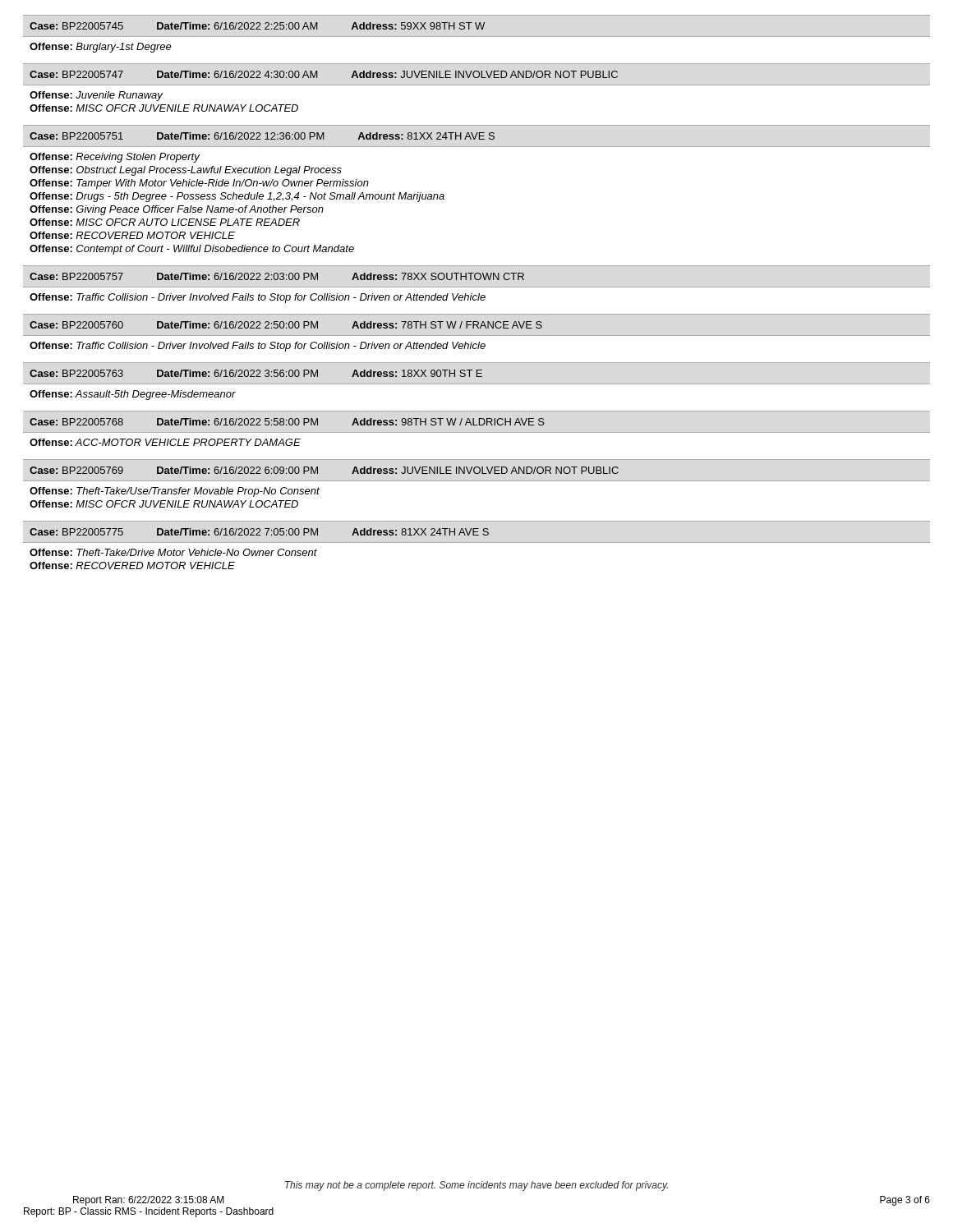This screenshot has width=953, height=1232.
Task: Locate the table with the text "Case: BP22005768 Date/Time:"
Action: (476, 422)
